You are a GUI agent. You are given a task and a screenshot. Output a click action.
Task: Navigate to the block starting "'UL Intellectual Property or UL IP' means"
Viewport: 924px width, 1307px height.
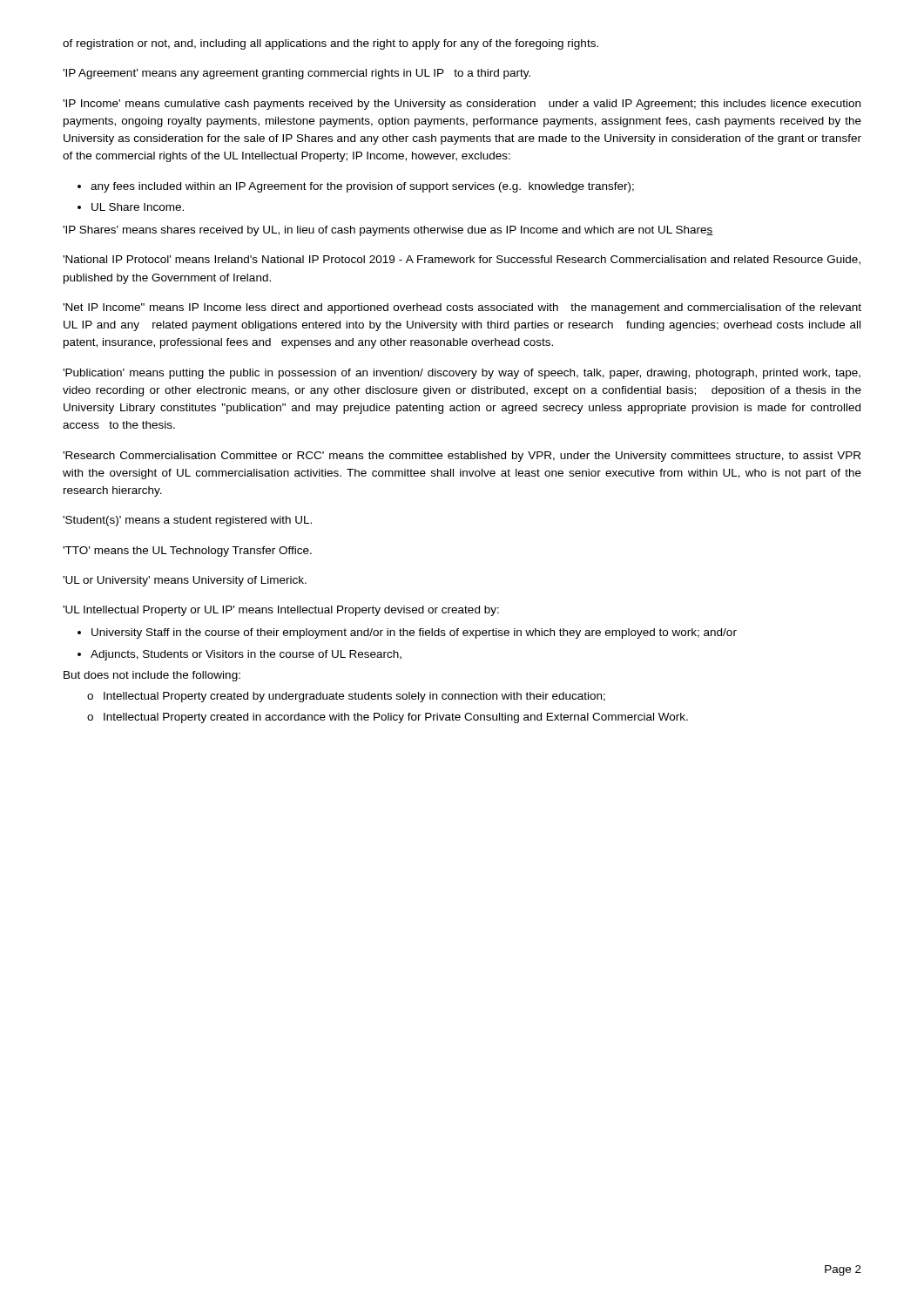(281, 609)
